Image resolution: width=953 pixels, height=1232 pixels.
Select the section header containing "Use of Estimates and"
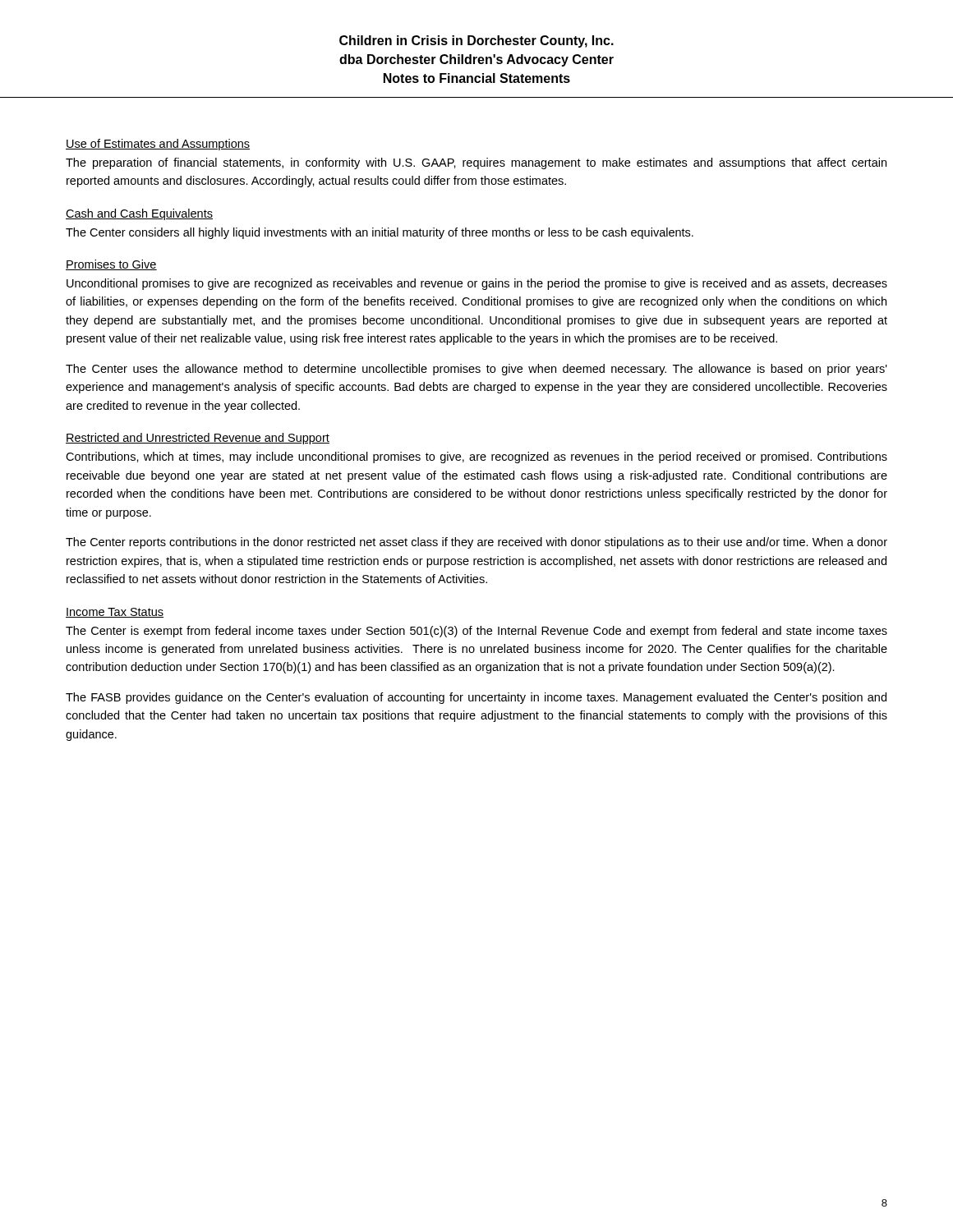pyautogui.click(x=158, y=143)
